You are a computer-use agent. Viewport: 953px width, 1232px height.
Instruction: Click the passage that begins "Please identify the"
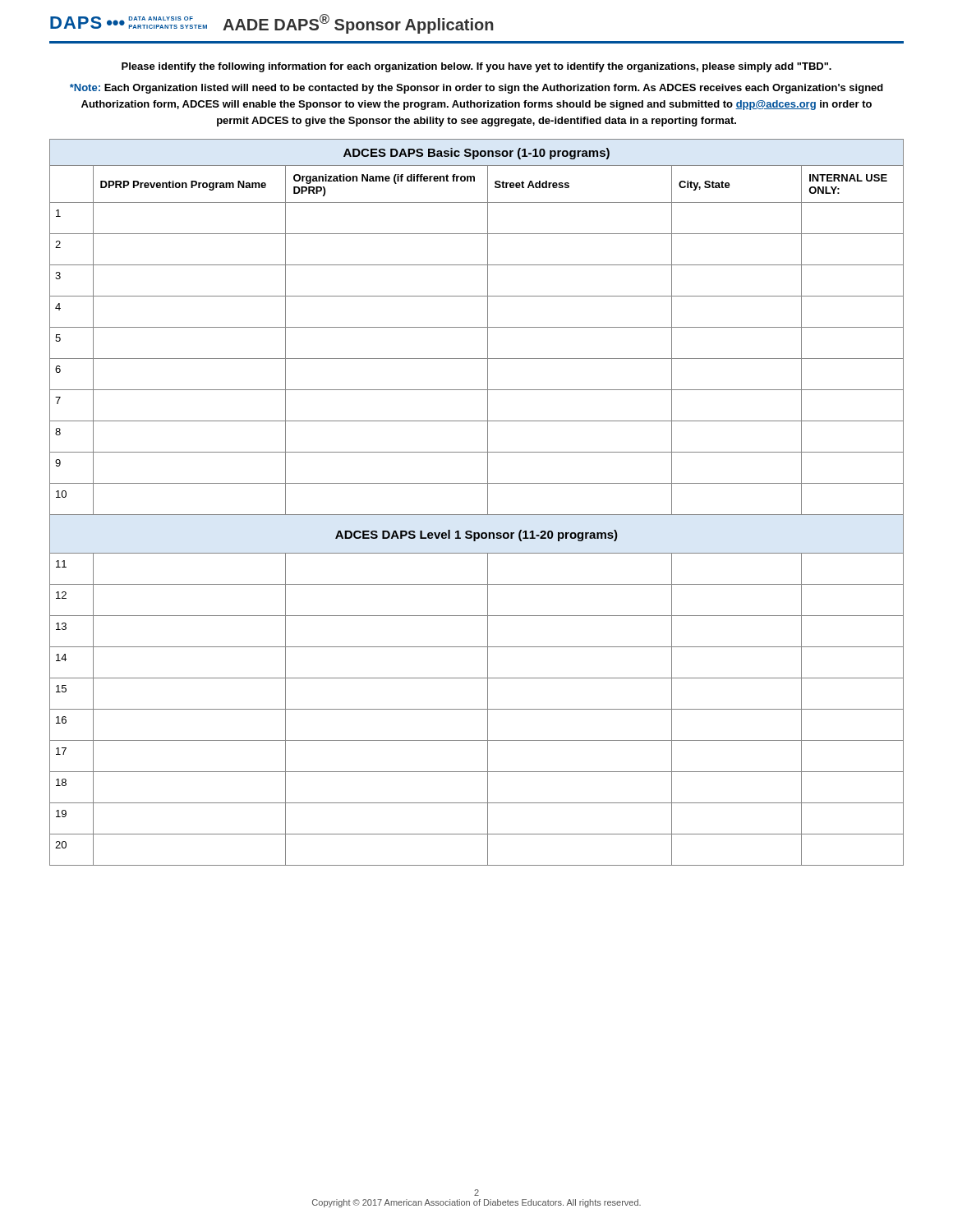click(x=476, y=94)
